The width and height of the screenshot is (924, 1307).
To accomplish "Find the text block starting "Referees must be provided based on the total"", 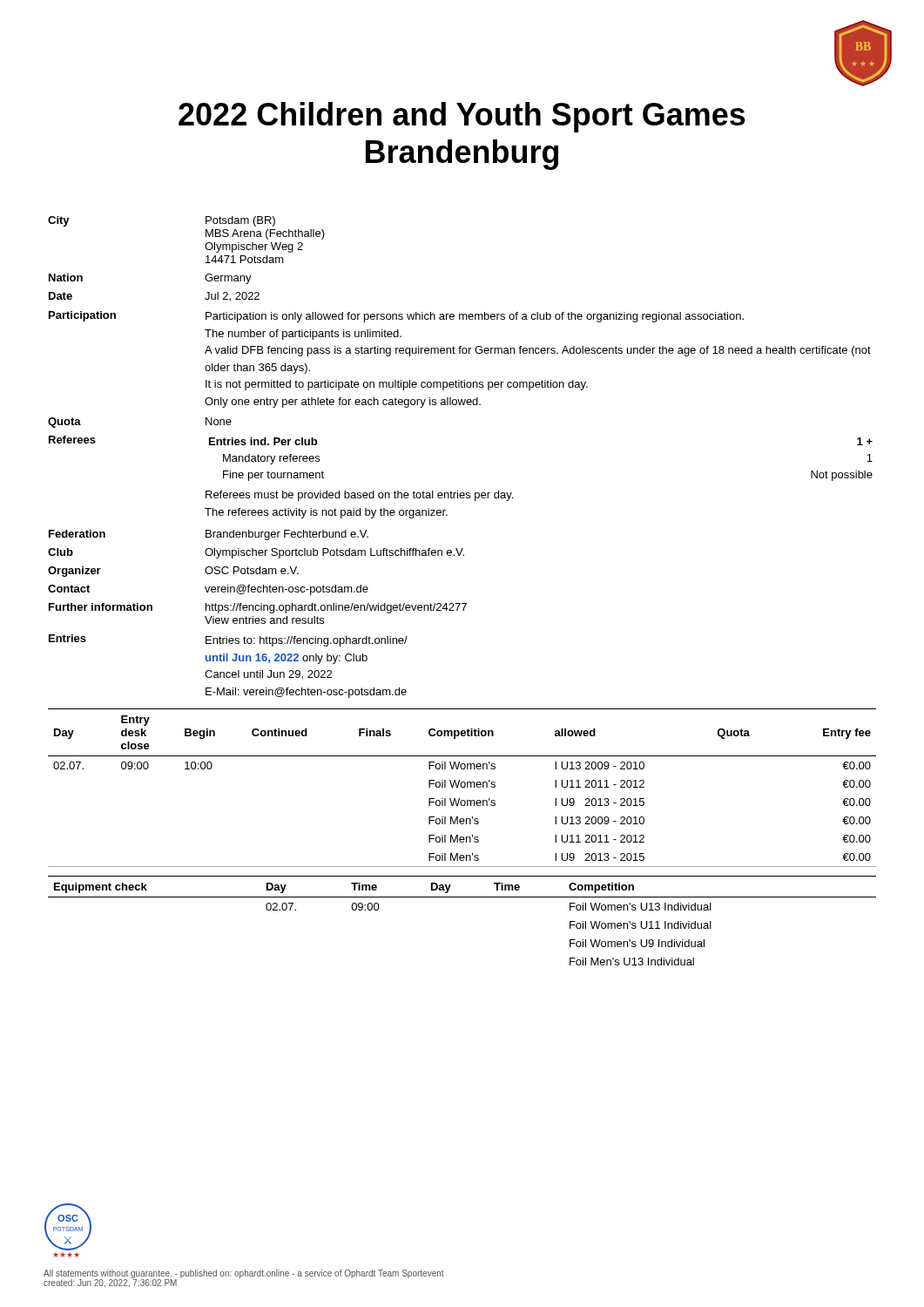I will [359, 503].
